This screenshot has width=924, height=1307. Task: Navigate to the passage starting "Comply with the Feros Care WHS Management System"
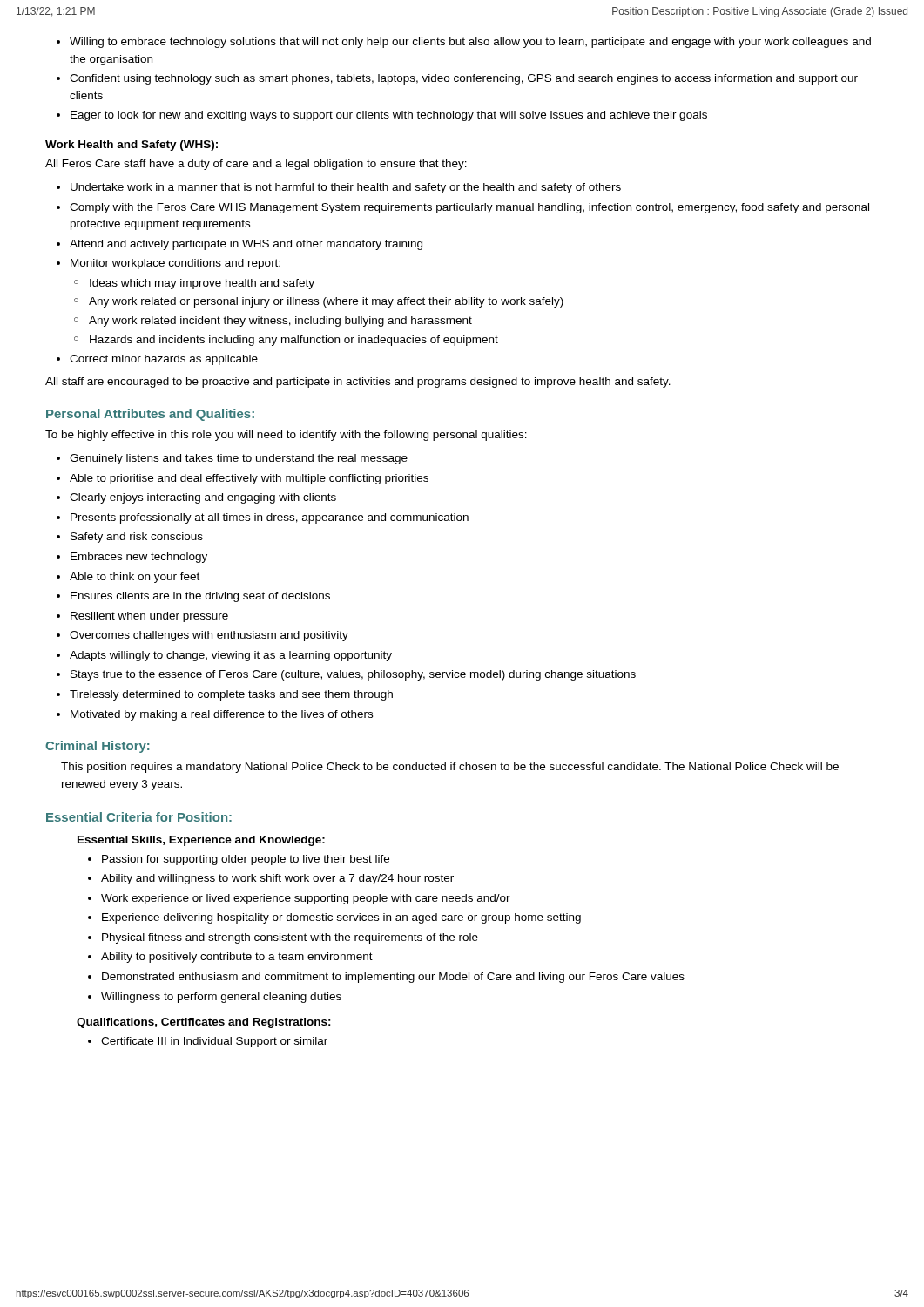[x=470, y=215]
